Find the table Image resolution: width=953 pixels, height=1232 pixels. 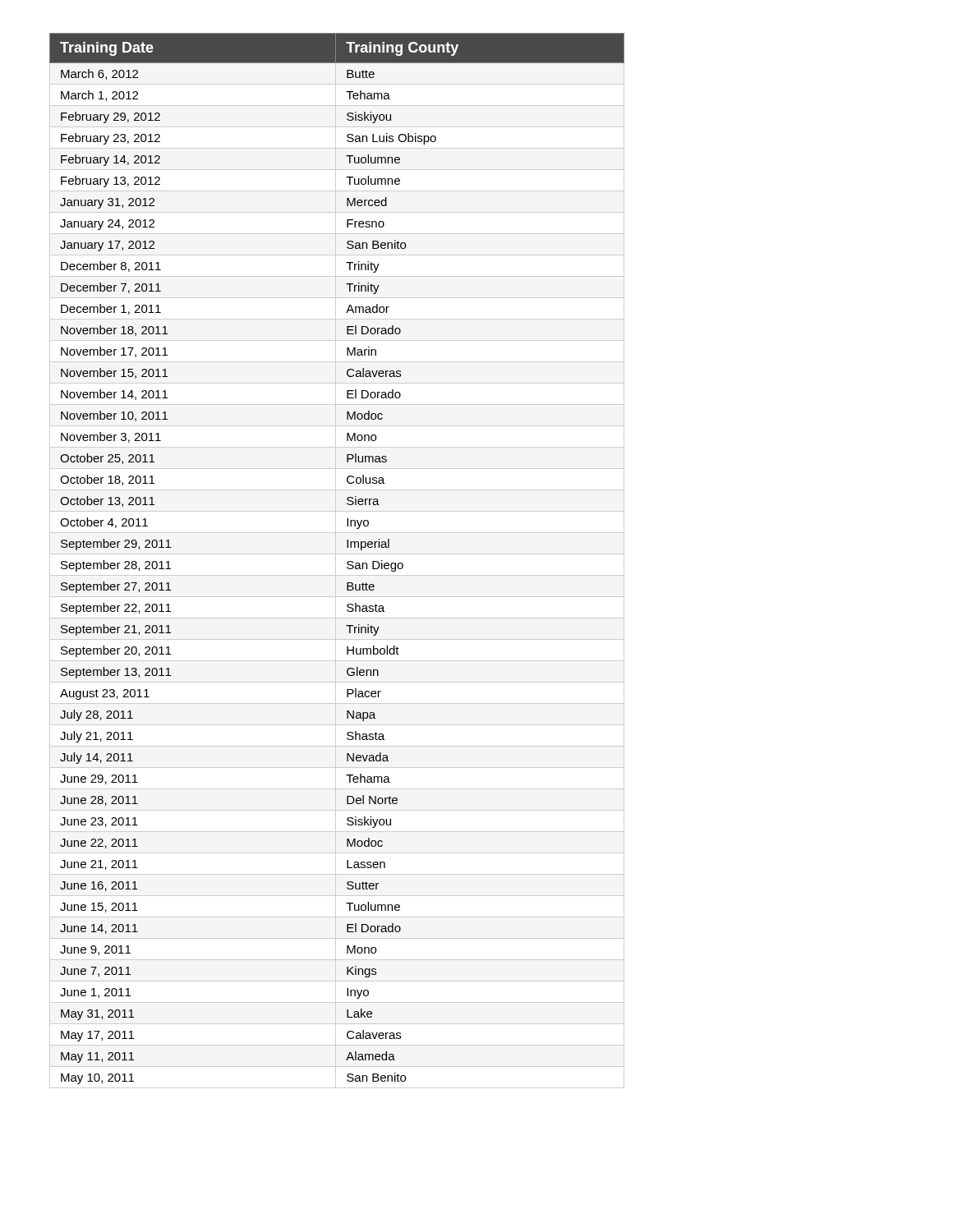337,561
